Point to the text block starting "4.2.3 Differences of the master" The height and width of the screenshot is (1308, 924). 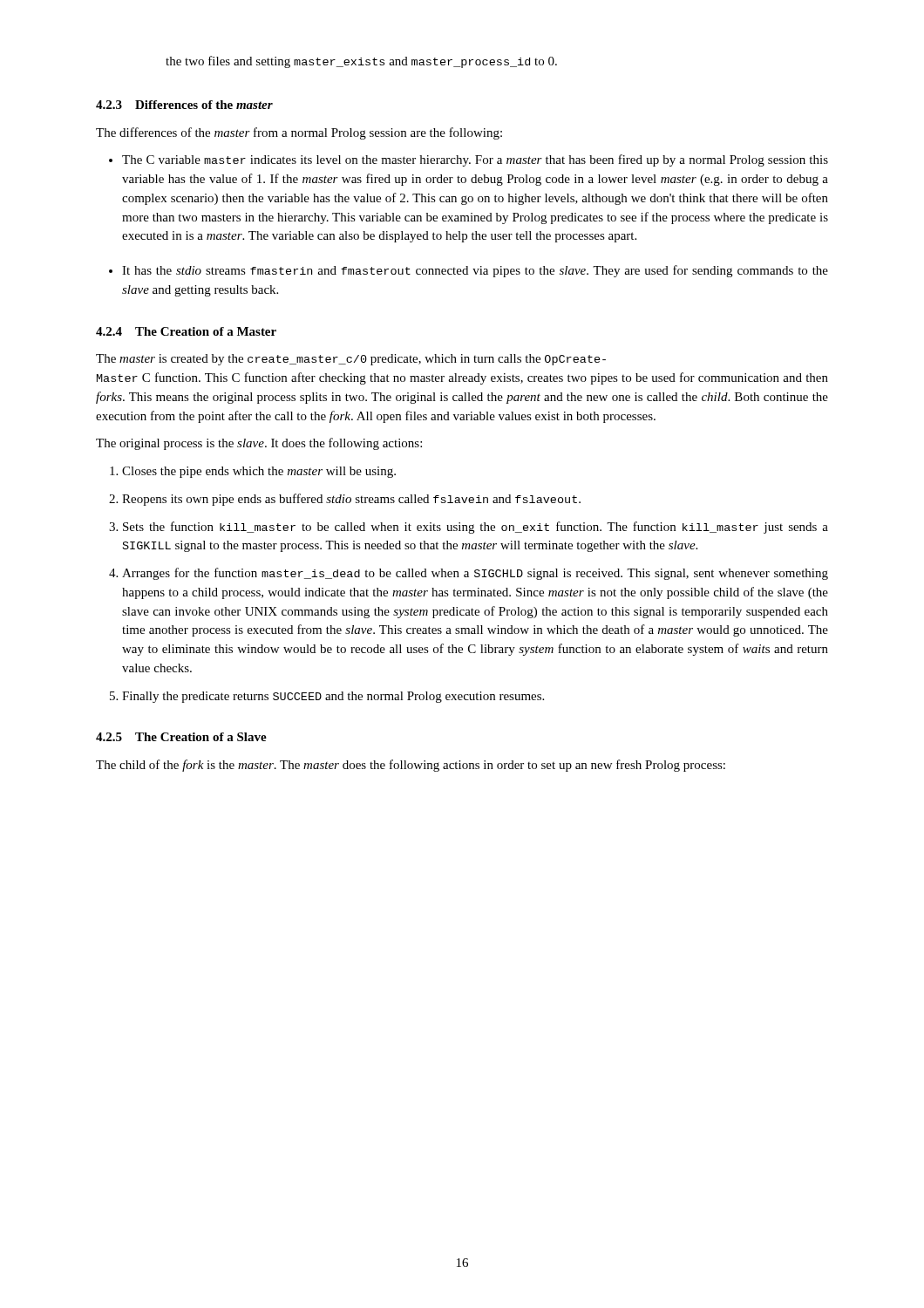tap(184, 104)
